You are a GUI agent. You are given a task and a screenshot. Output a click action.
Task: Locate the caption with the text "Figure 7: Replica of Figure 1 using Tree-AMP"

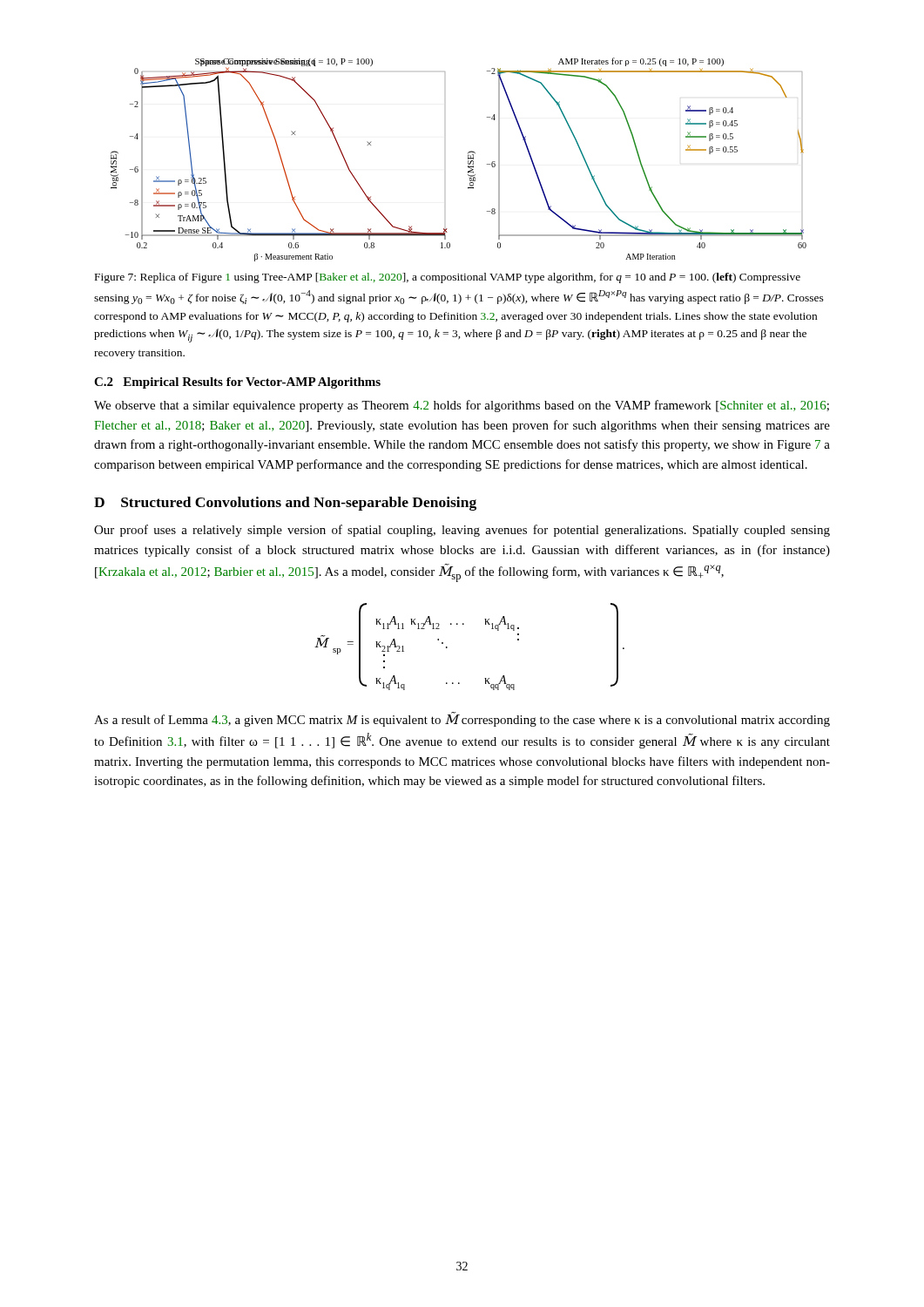click(x=459, y=314)
